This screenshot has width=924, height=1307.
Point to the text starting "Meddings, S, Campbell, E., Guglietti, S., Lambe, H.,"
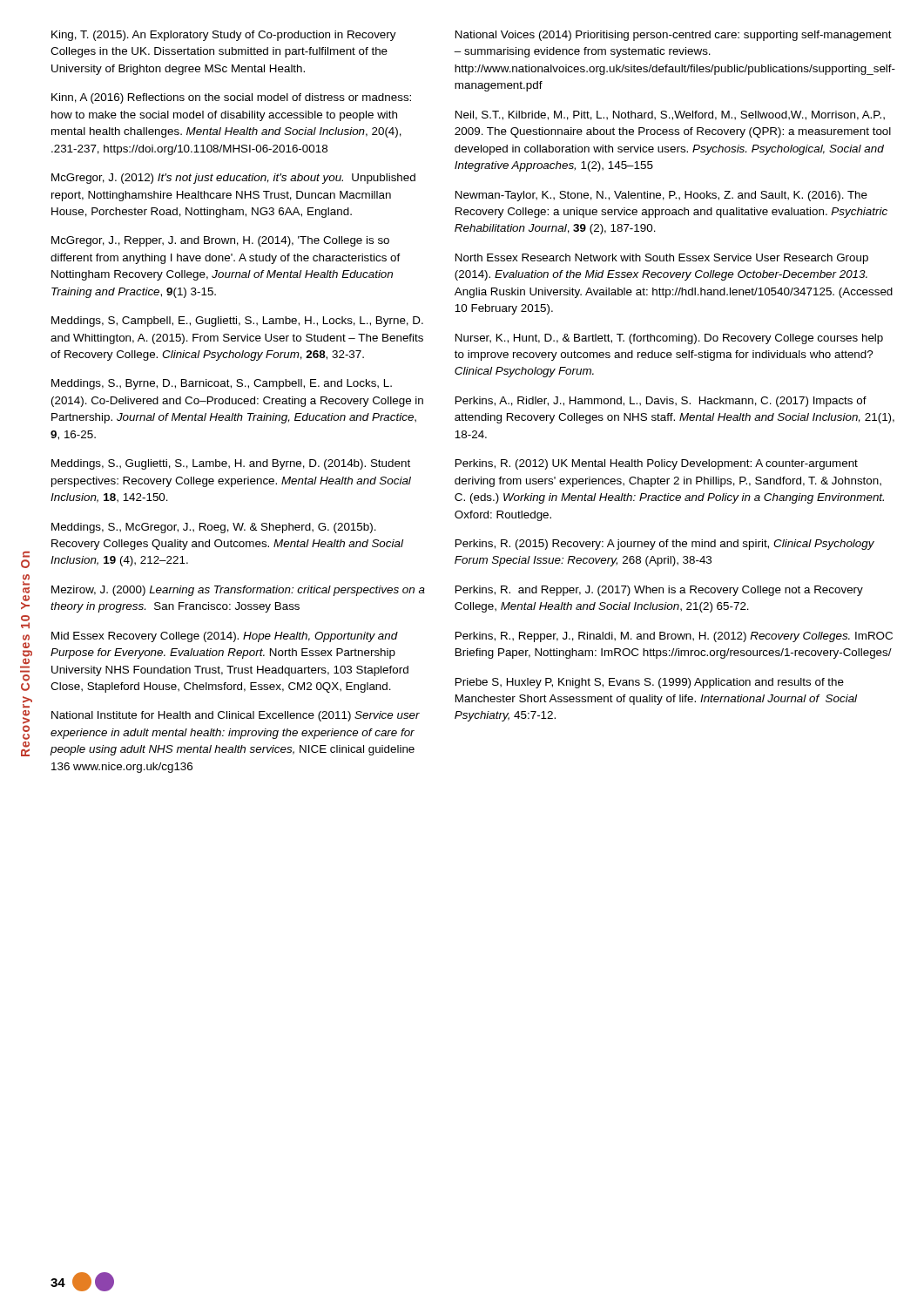point(237,337)
